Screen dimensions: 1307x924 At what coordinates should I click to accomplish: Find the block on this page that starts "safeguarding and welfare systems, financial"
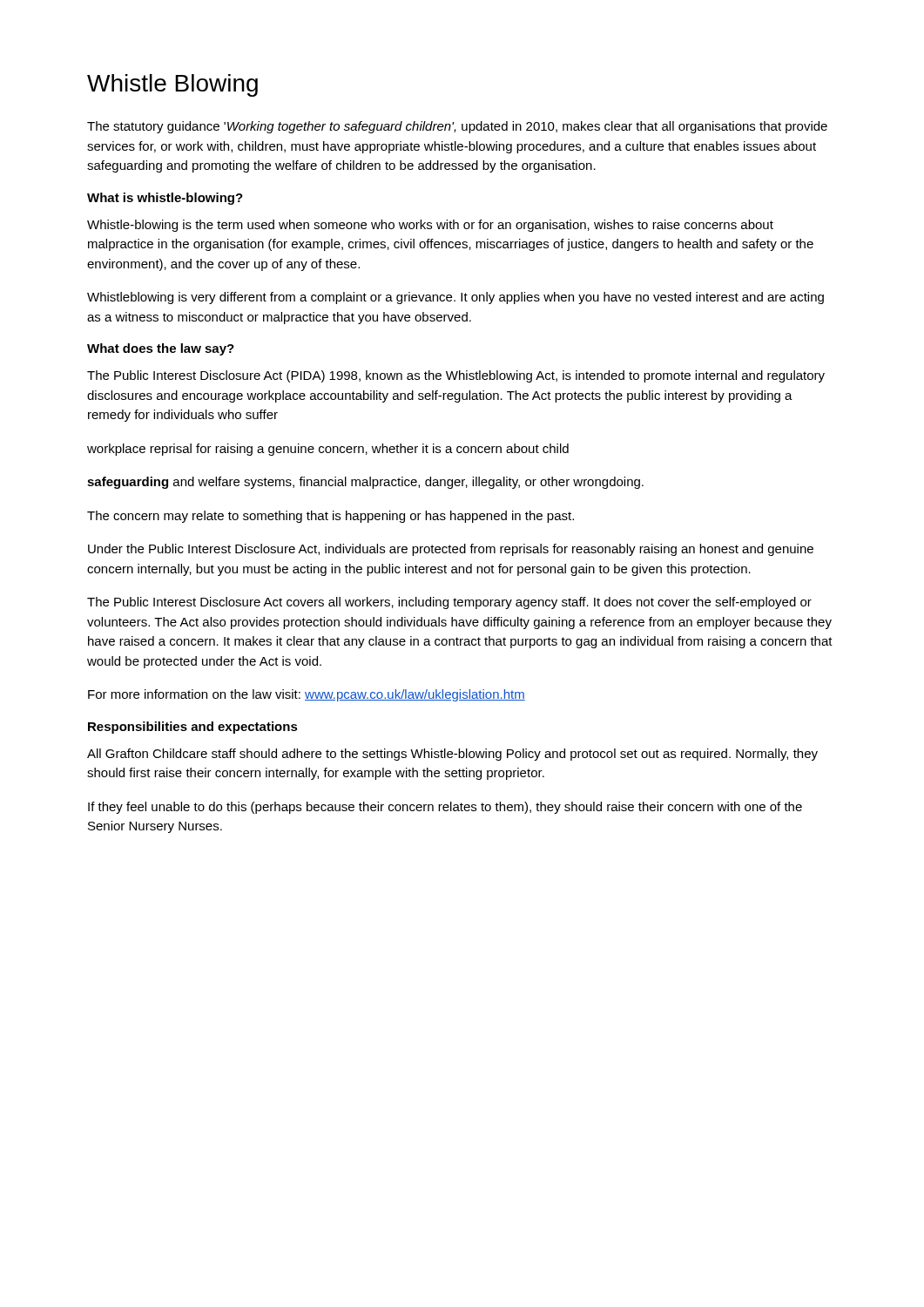366,481
